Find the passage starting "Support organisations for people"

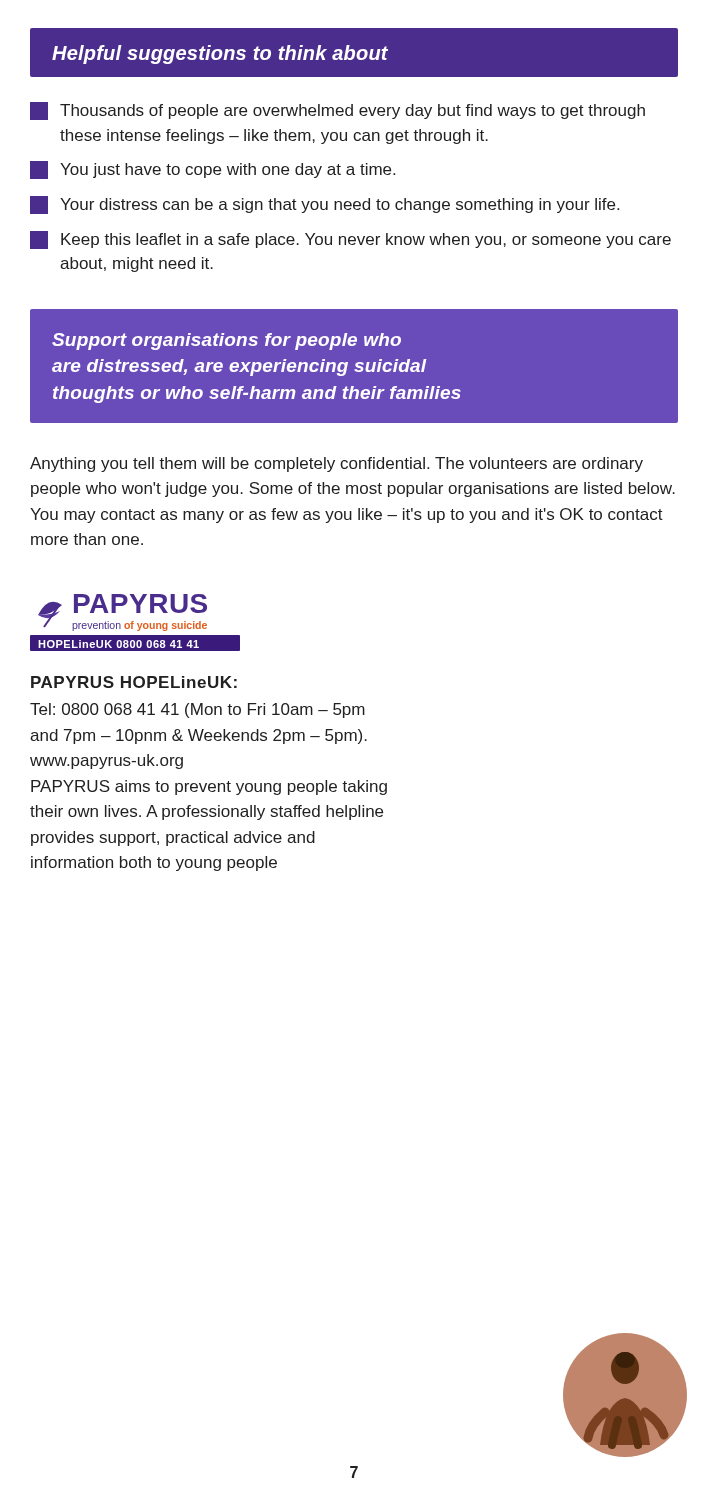(257, 366)
